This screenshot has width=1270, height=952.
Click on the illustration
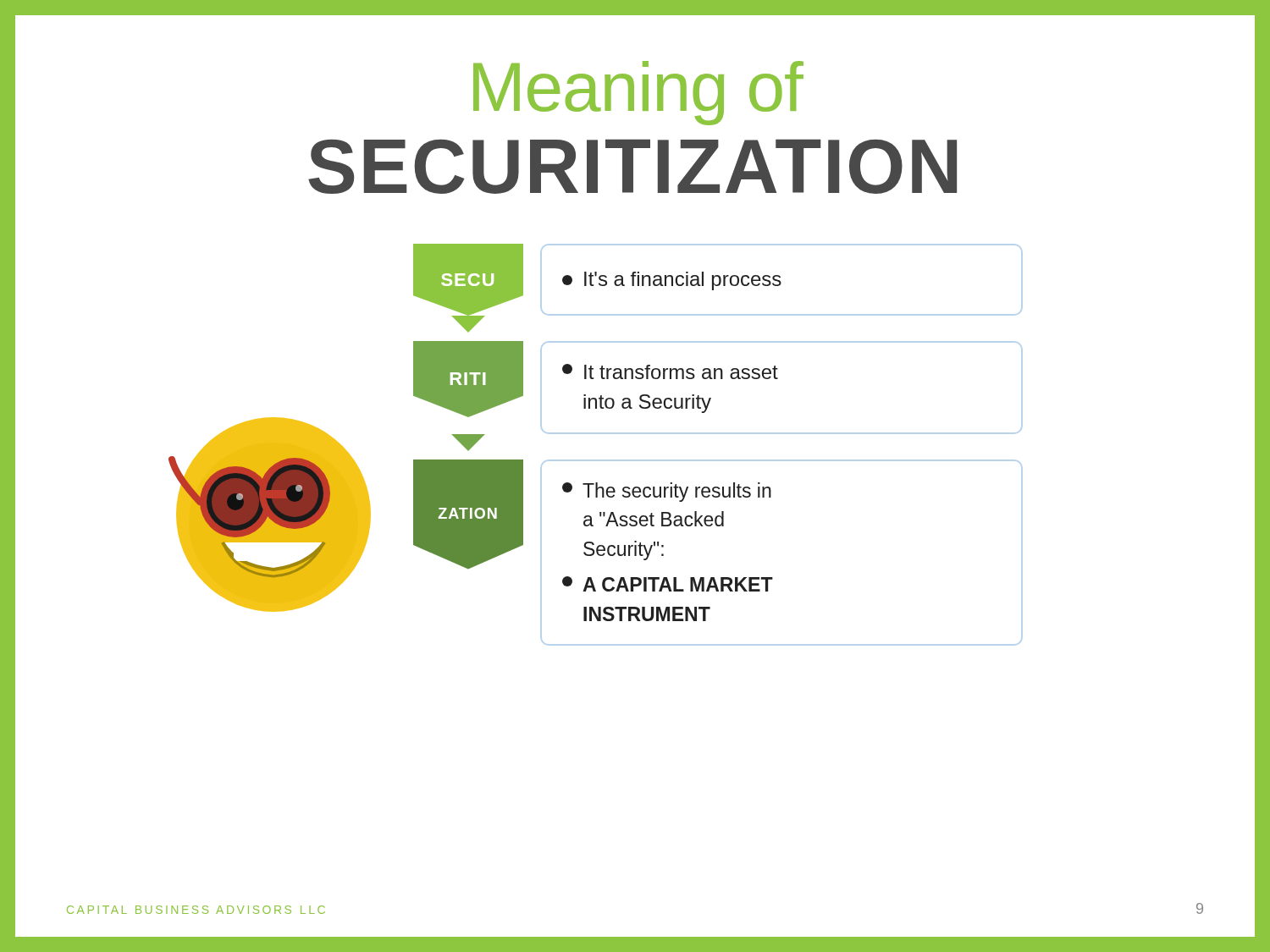[x=273, y=506]
